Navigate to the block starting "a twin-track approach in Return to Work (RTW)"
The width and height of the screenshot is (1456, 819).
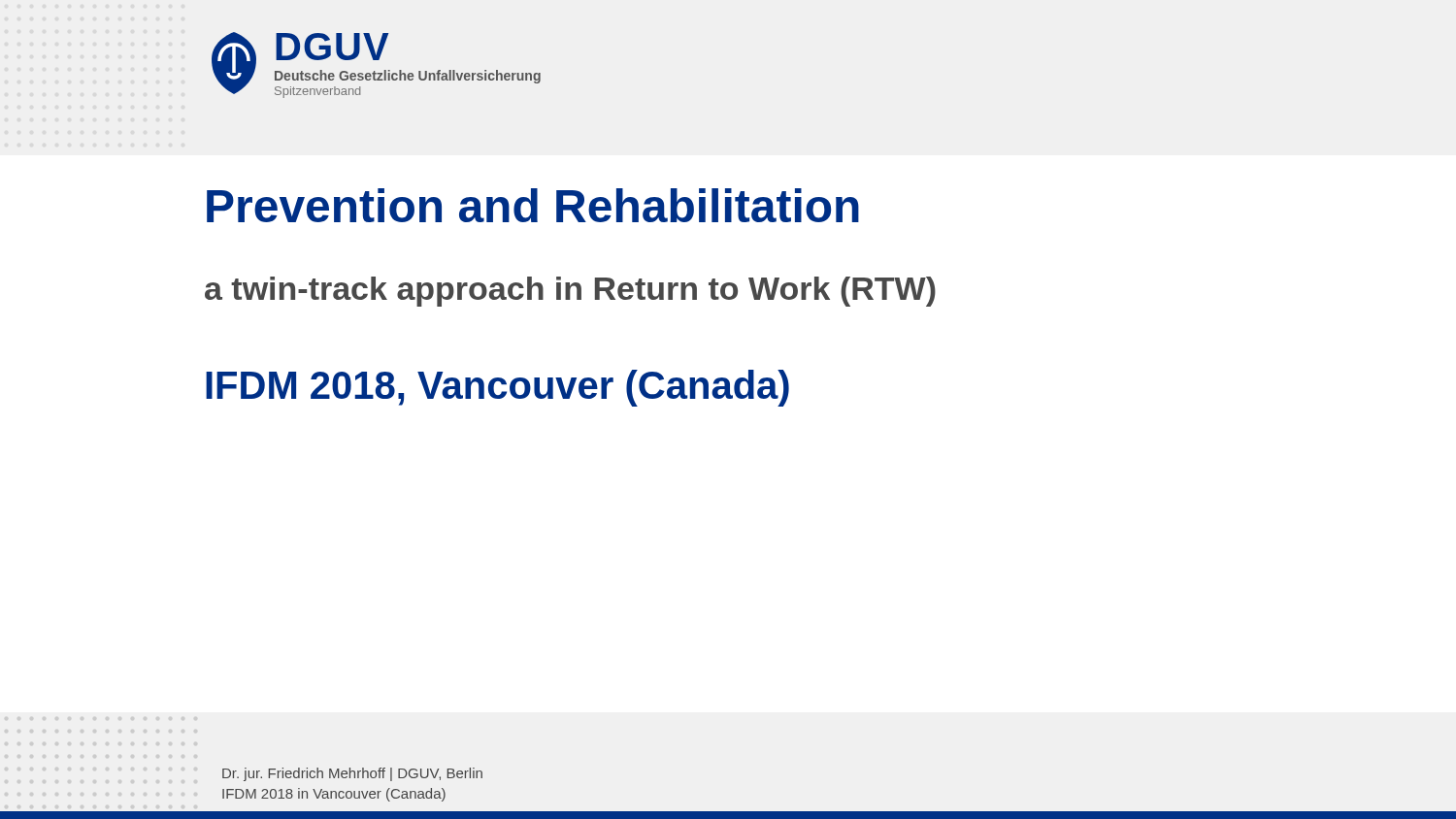click(x=570, y=288)
